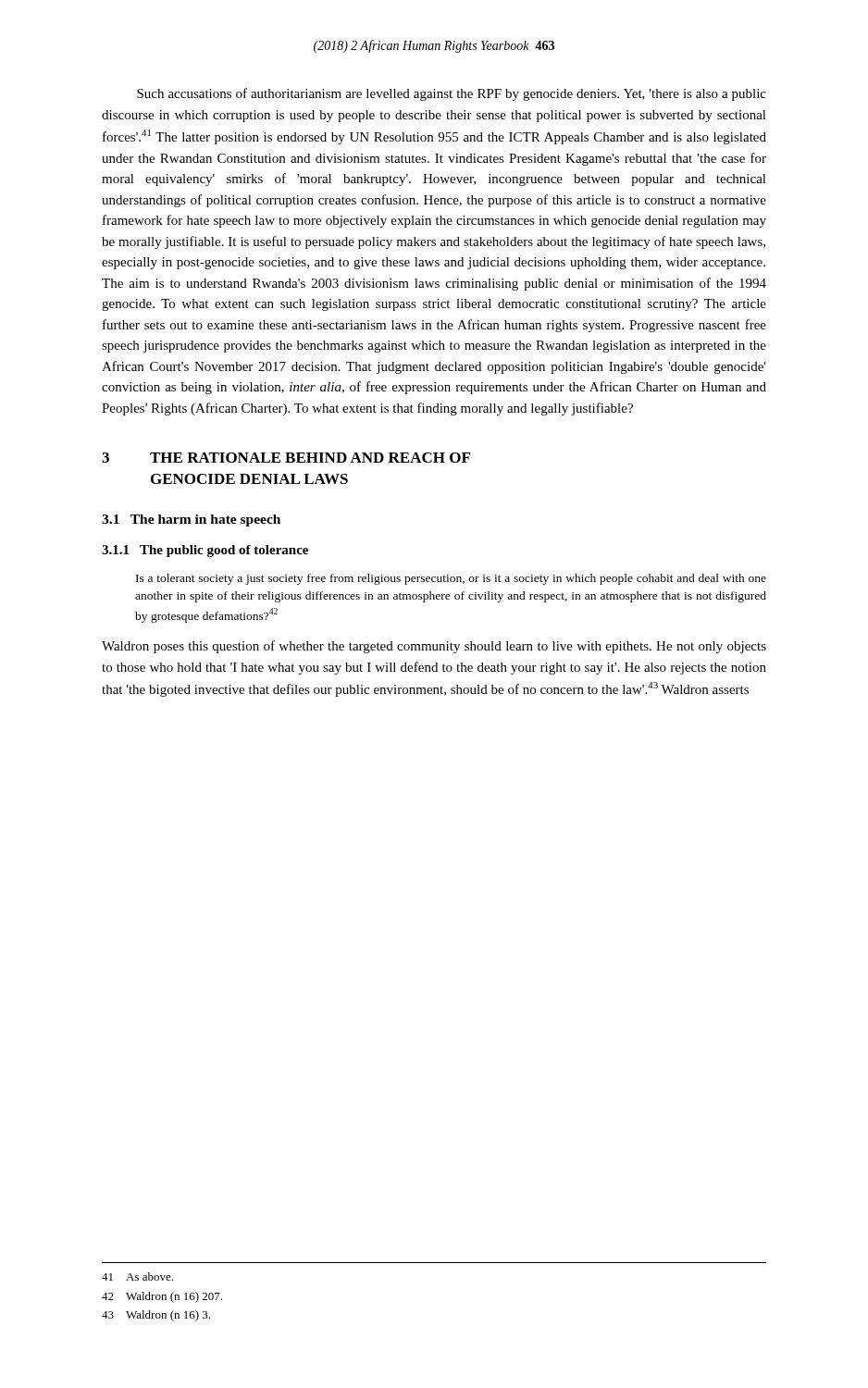
Task: Find "42 Waldron (n 16) 207." on this page
Action: pos(162,1296)
